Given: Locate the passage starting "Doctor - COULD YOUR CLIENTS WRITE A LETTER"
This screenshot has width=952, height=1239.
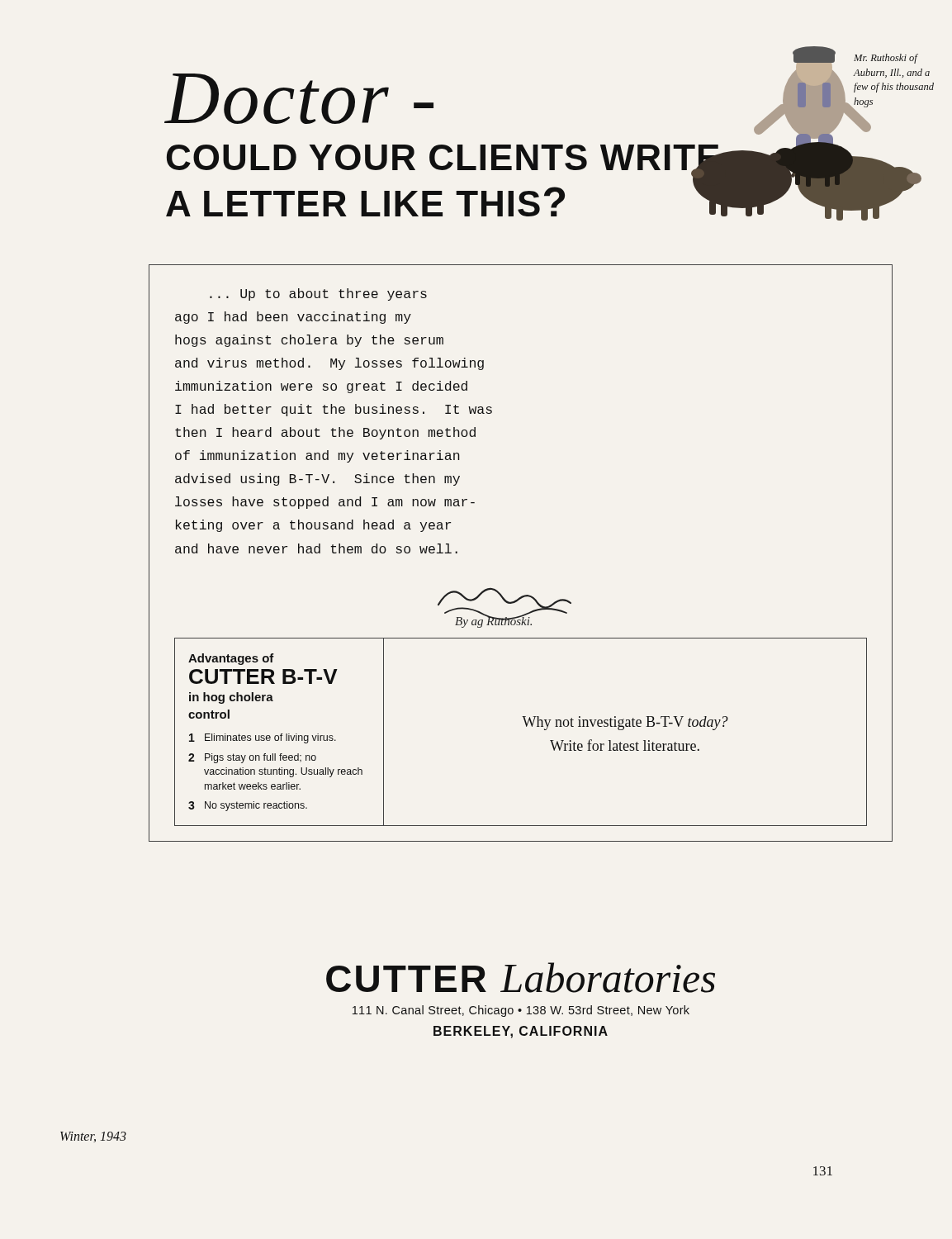Looking at the screenshot, I should click(443, 143).
